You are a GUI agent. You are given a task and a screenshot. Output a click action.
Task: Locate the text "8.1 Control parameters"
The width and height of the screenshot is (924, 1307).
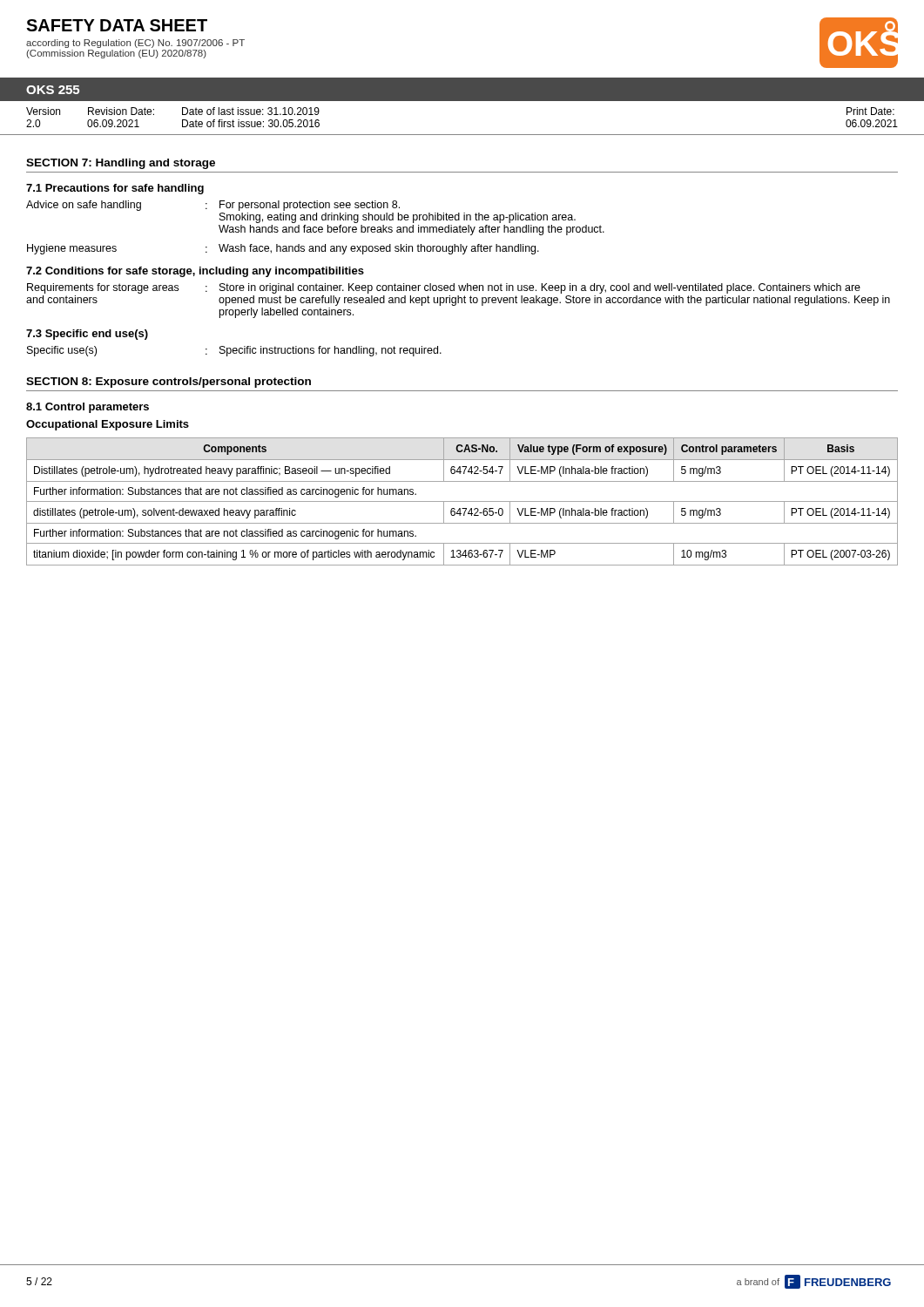click(x=88, y=406)
